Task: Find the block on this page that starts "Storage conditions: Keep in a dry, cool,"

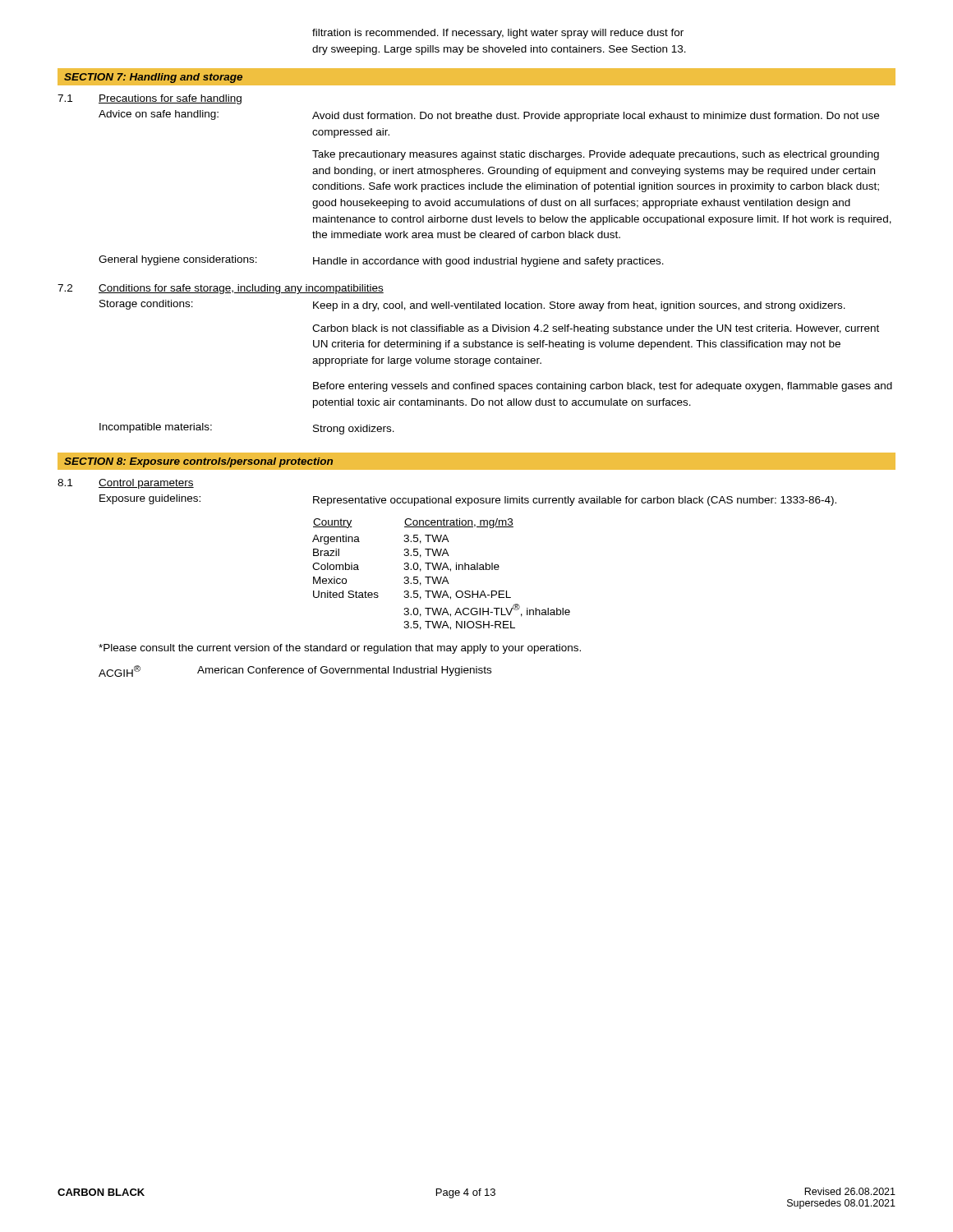Action: [497, 306]
